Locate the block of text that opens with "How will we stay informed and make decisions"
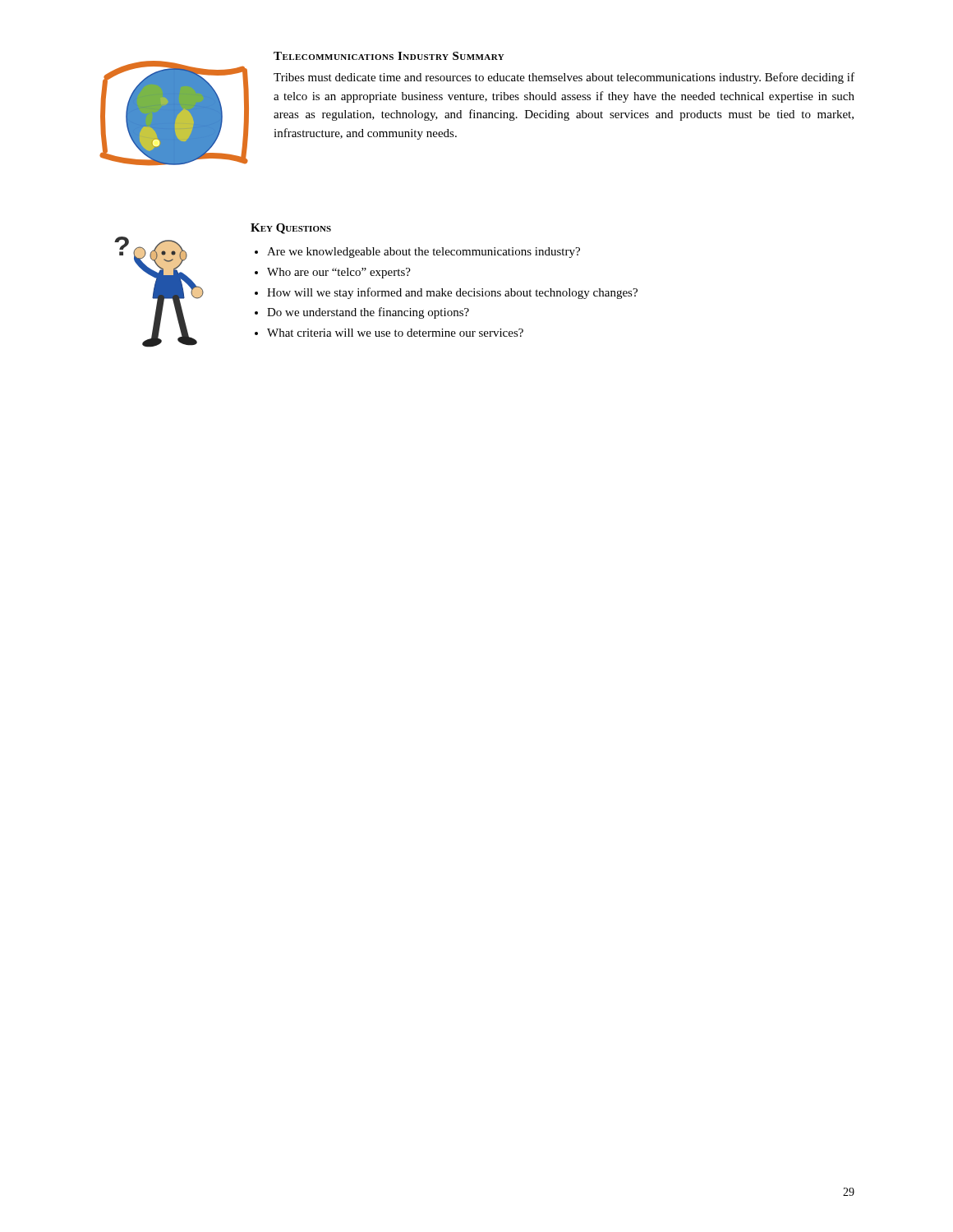953x1232 pixels. [452, 292]
